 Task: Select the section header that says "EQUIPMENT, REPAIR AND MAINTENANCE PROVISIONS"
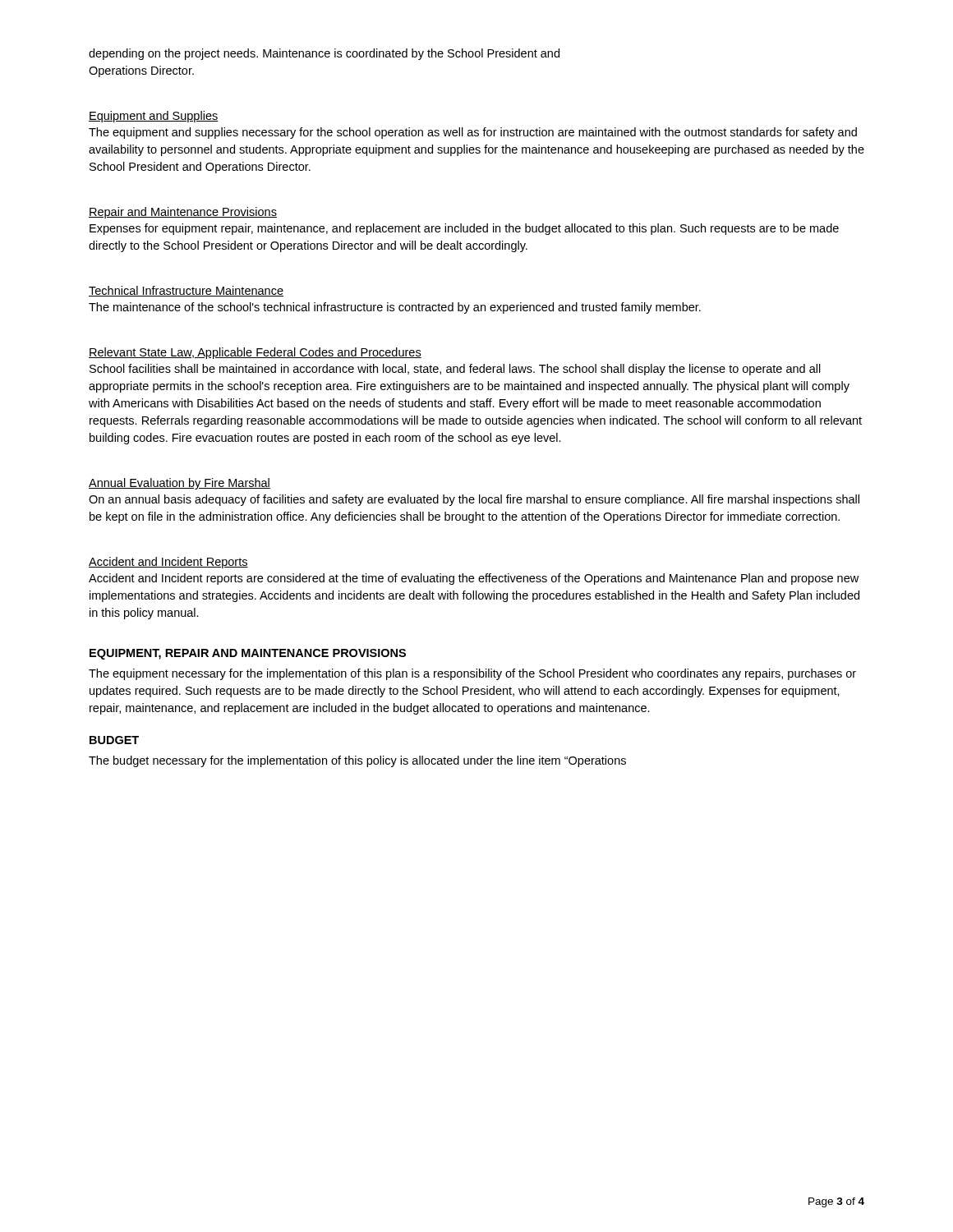pyautogui.click(x=248, y=654)
